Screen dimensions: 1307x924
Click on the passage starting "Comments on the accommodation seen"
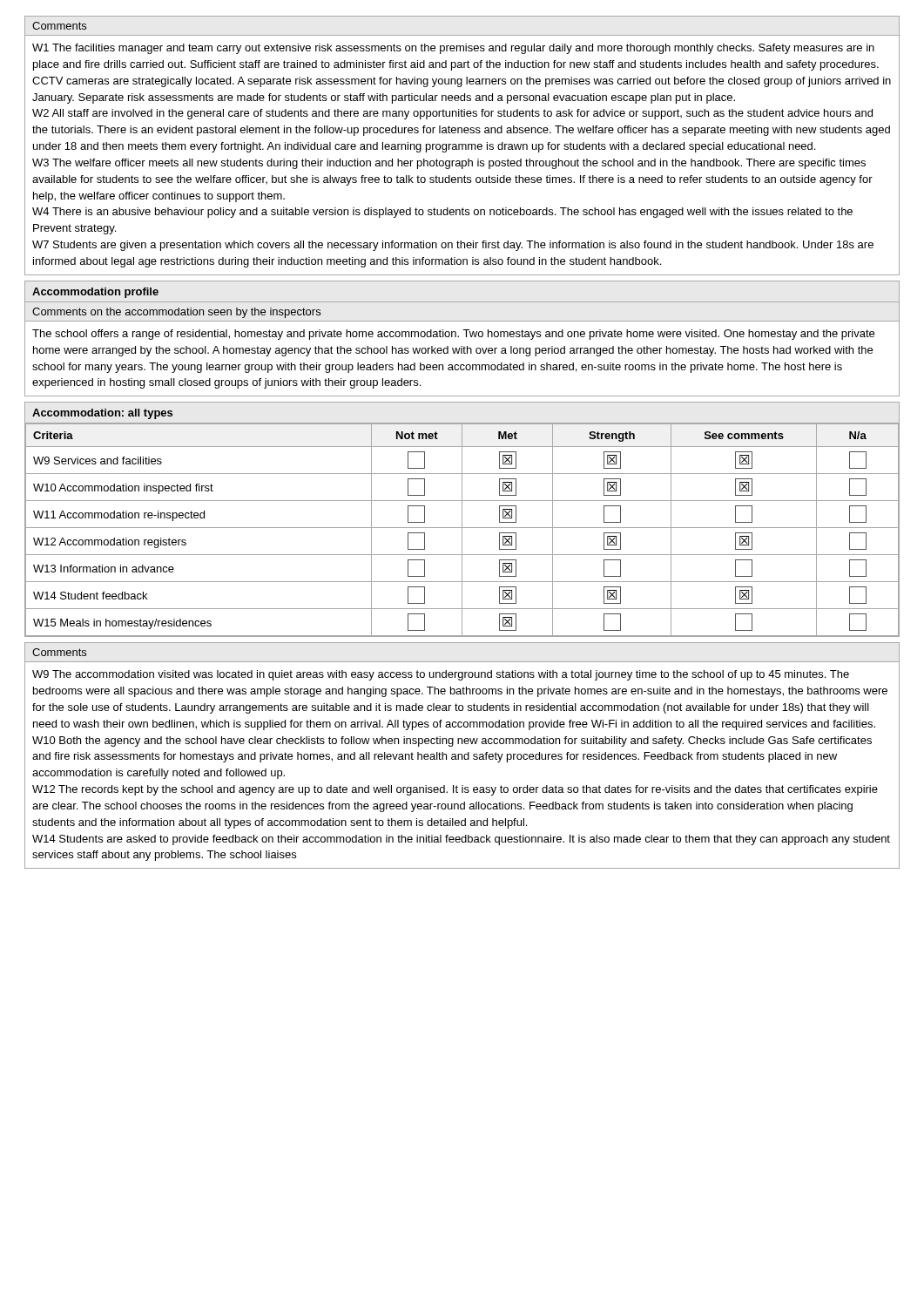[x=462, y=312]
